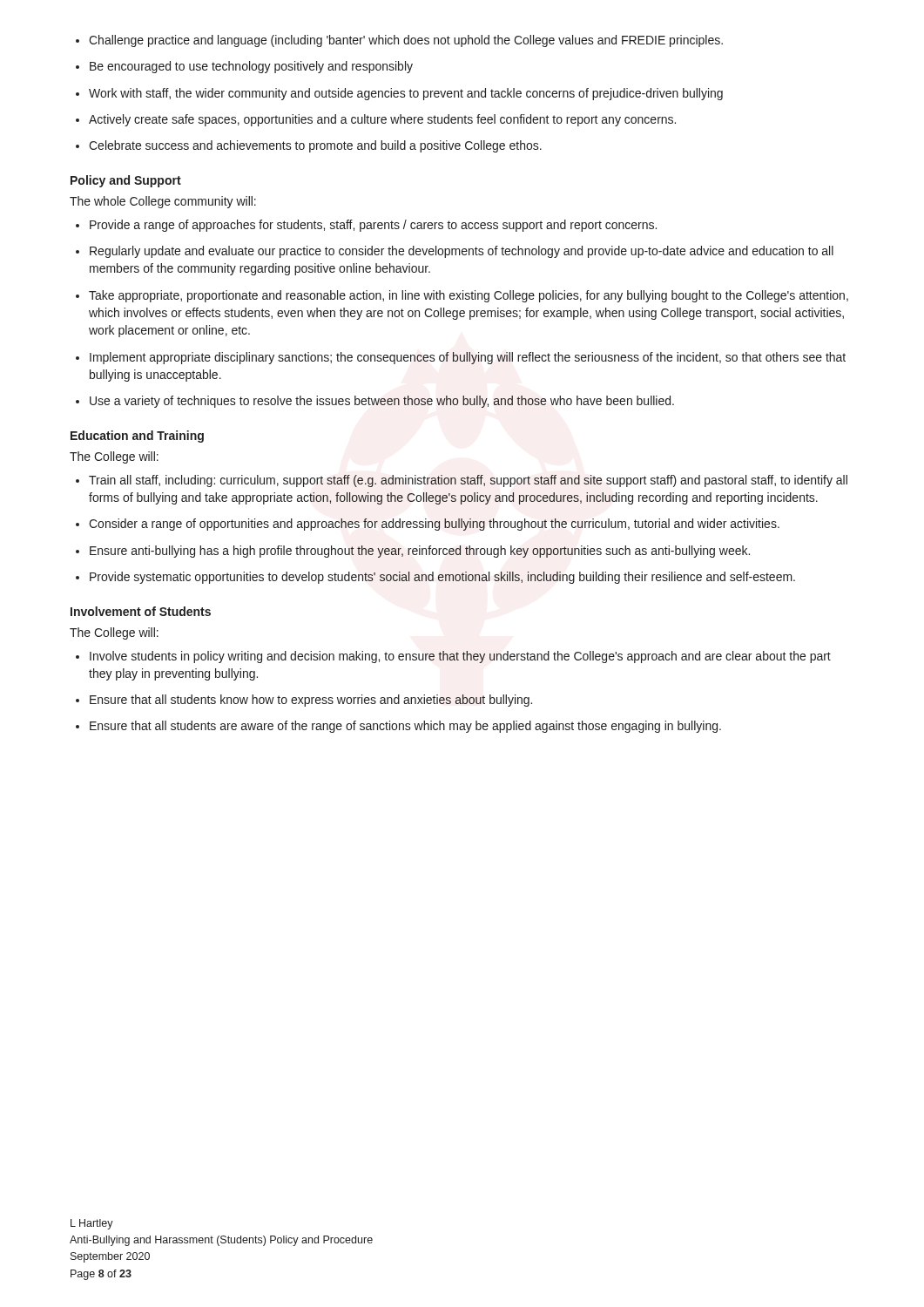Where is the passage that starts "Provide systematic opportunities"?
Image resolution: width=924 pixels, height=1307 pixels.
coord(462,577)
